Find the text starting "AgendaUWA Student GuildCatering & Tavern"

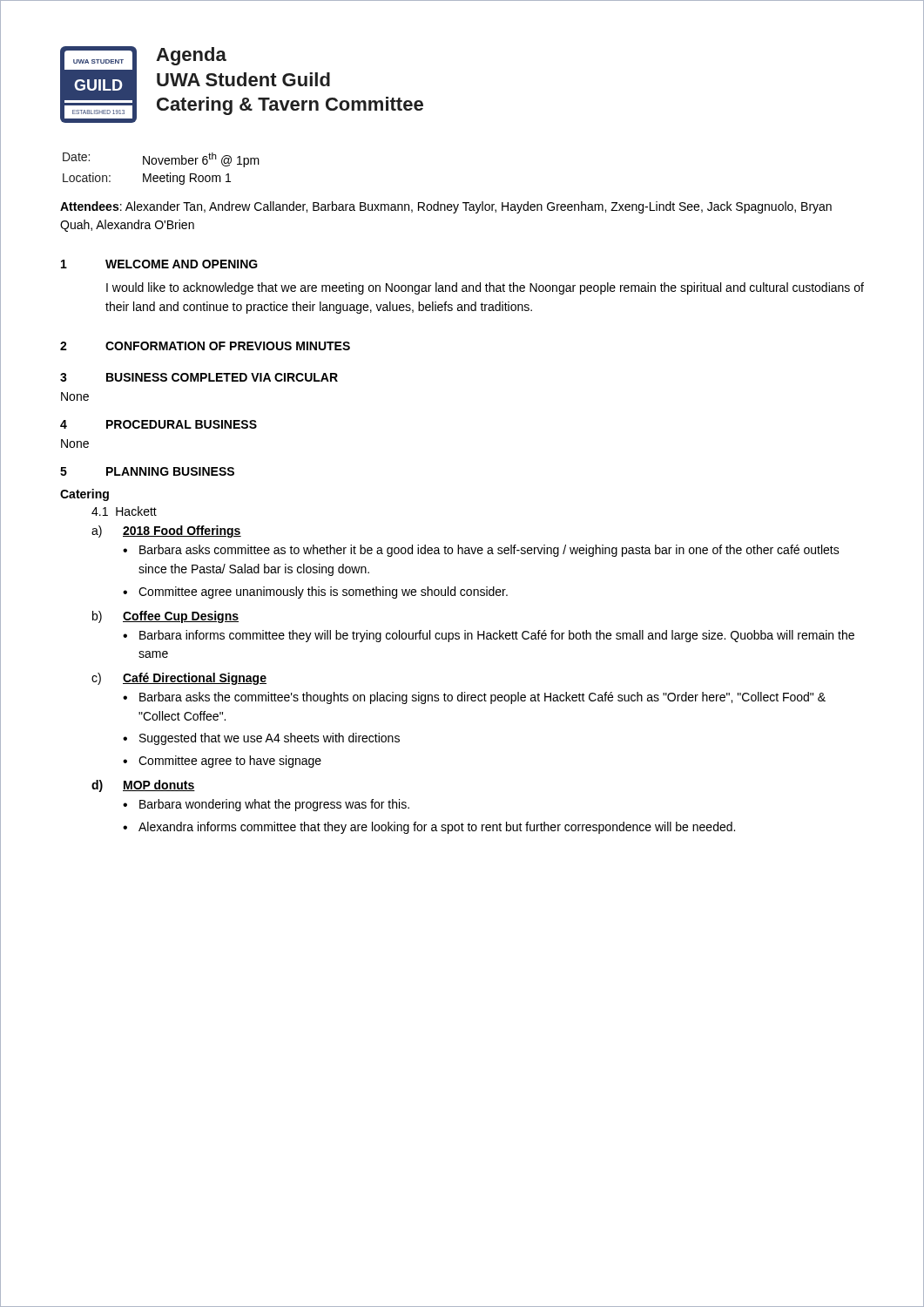point(290,80)
